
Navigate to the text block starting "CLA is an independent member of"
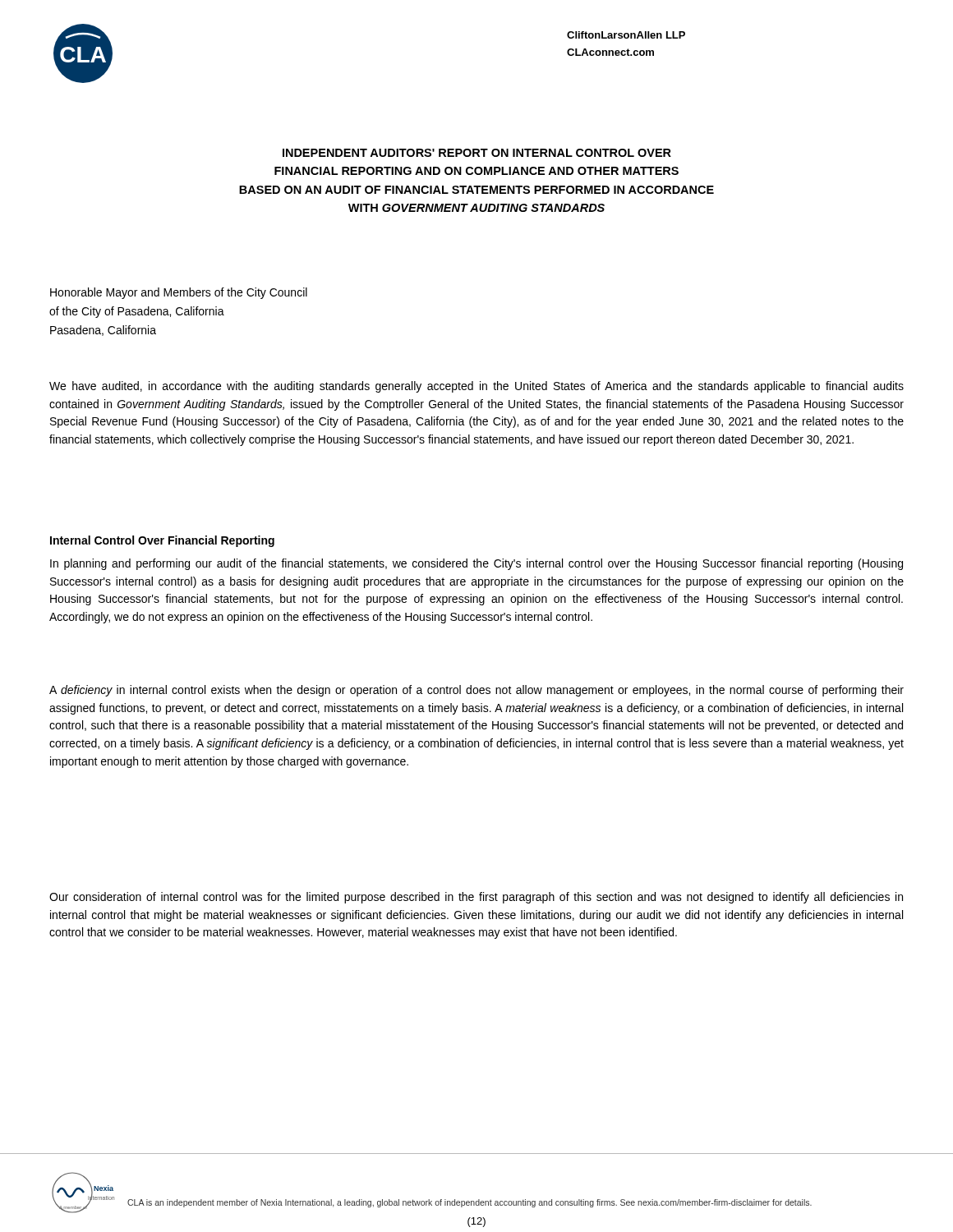(x=470, y=1202)
